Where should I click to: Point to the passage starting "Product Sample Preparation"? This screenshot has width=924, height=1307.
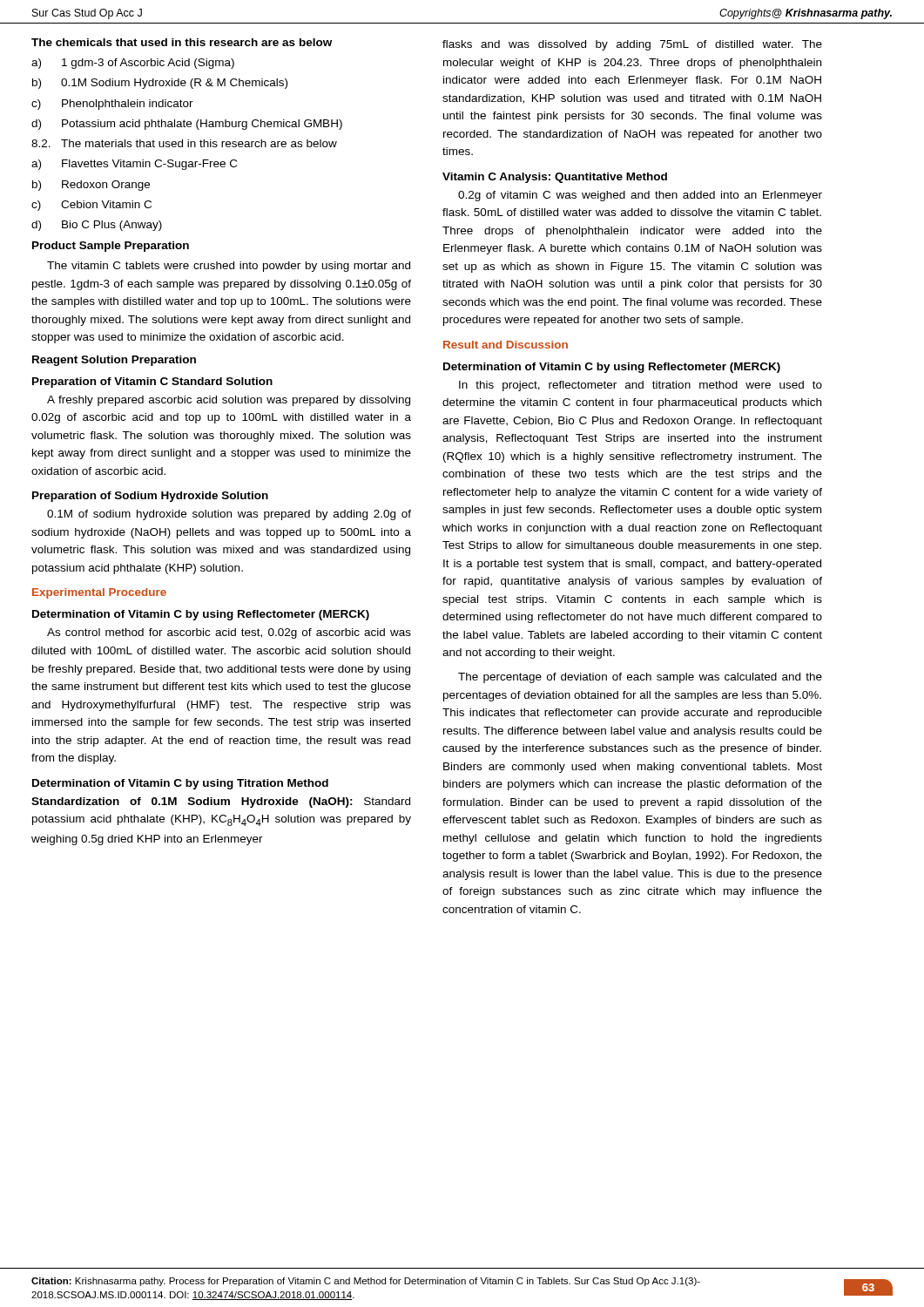pyautogui.click(x=110, y=245)
